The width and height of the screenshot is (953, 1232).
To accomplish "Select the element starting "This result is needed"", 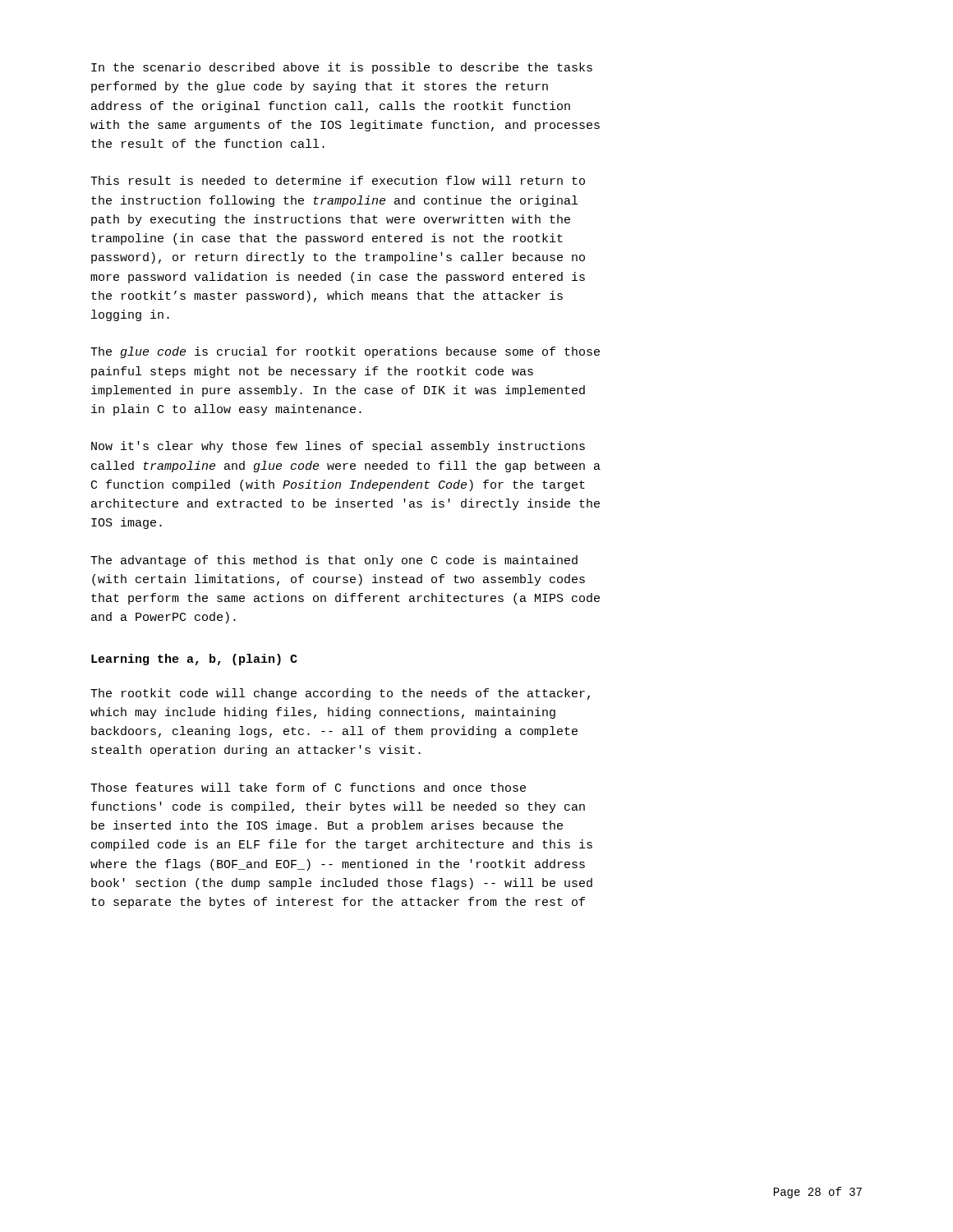I will (338, 249).
